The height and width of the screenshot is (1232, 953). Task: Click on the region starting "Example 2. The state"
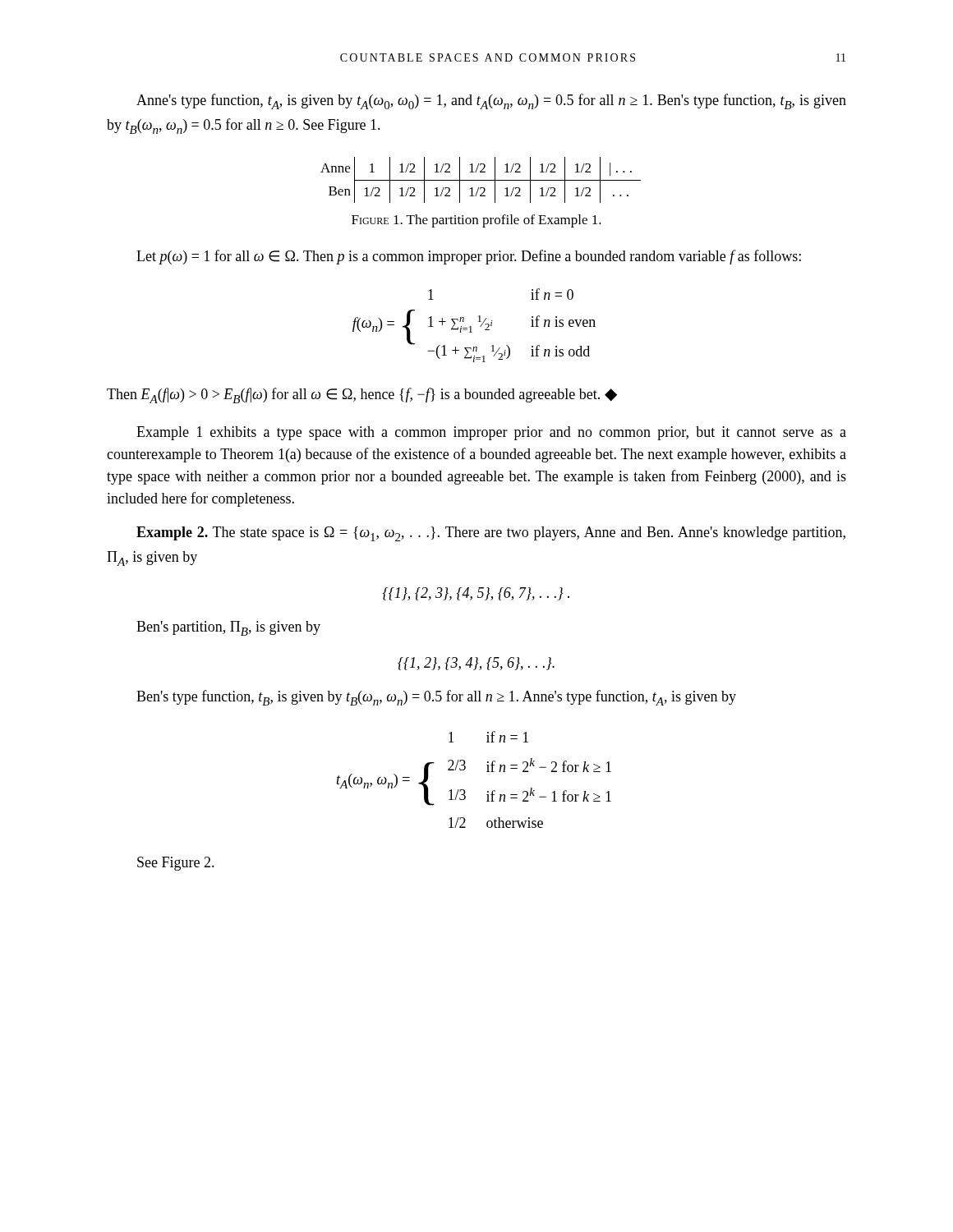pos(476,546)
